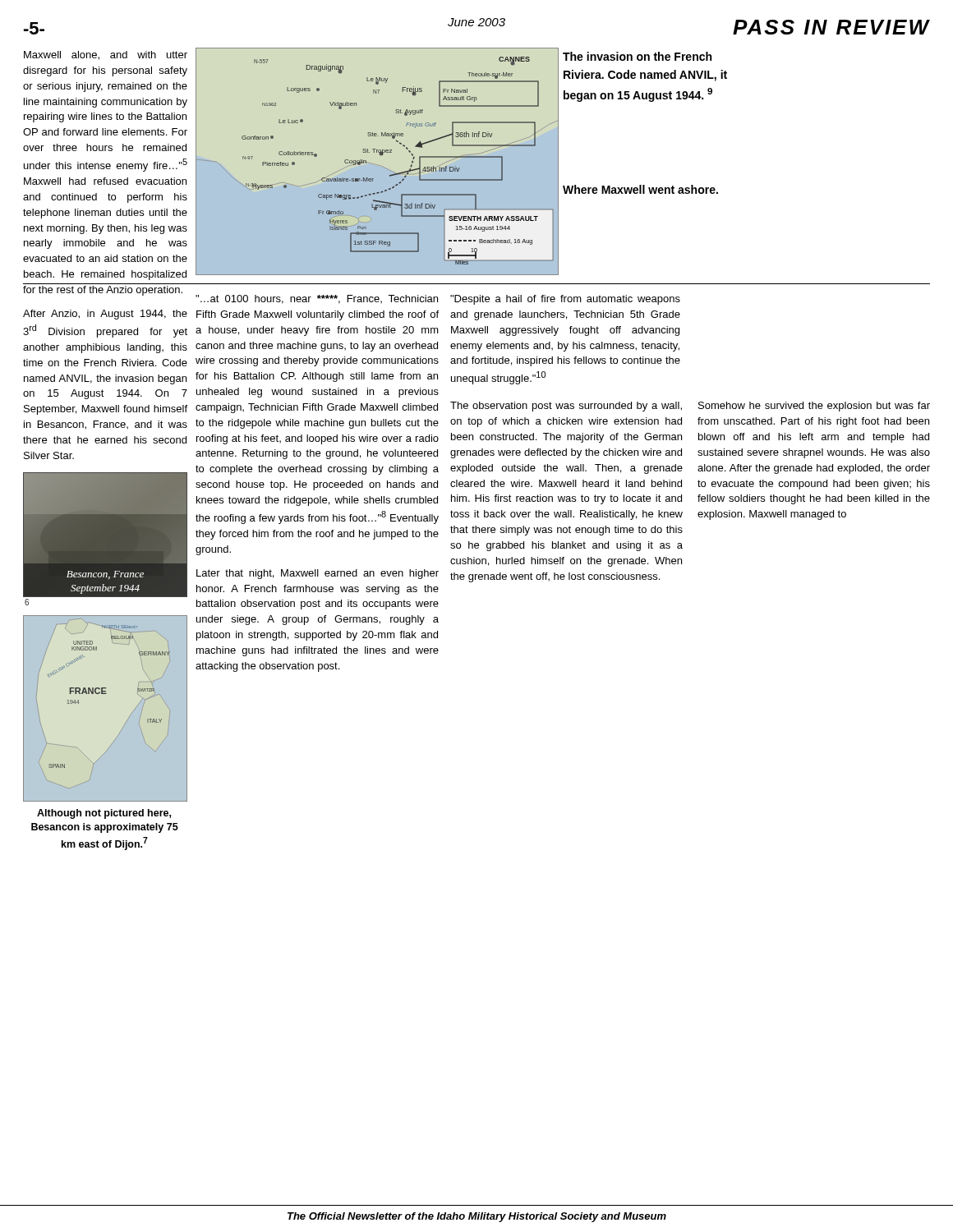
Task: Select the text starting "Although not pictured here, Besancon is"
Action: pos(104,828)
